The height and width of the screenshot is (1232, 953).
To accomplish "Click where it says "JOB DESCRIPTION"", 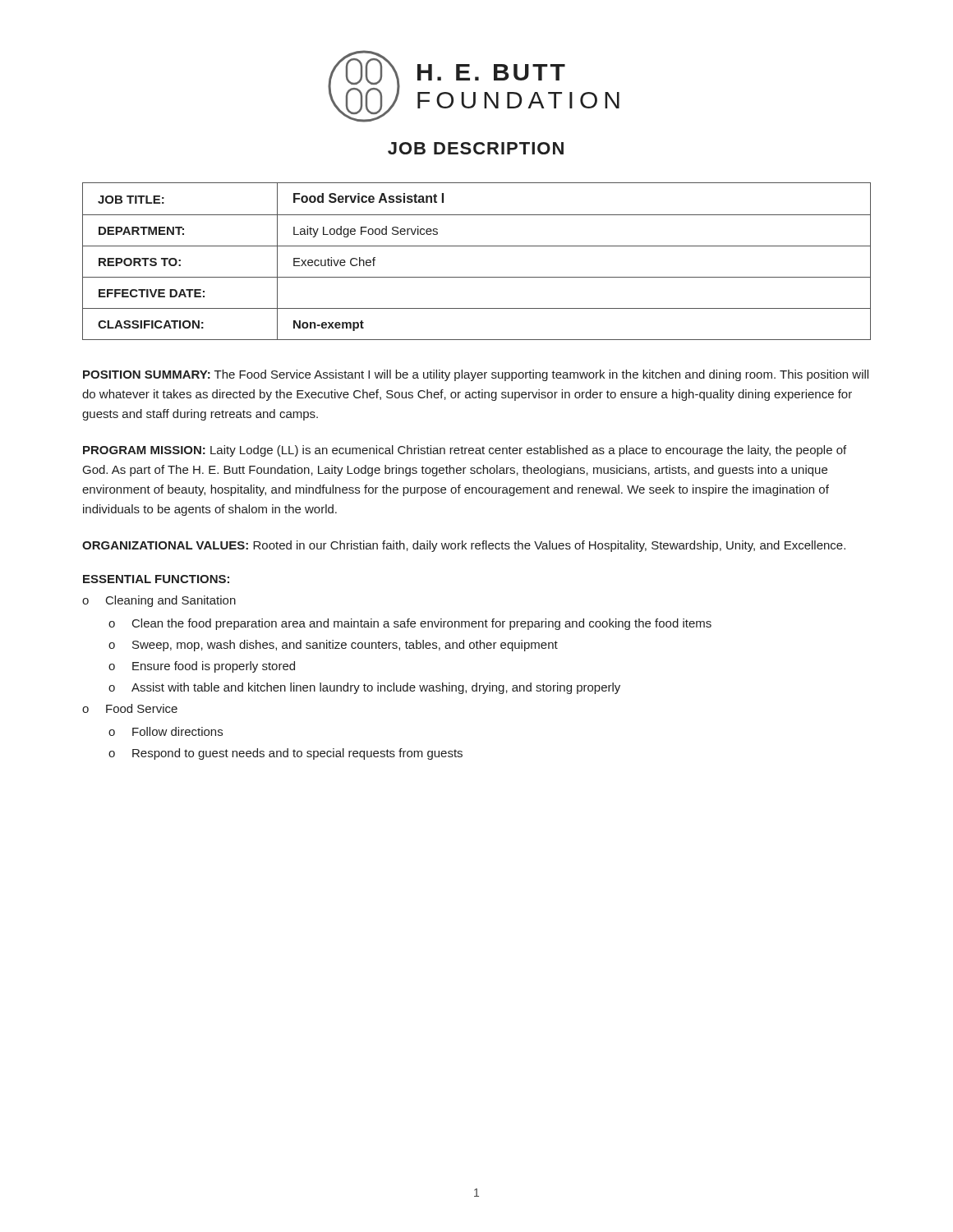I will [476, 148].
